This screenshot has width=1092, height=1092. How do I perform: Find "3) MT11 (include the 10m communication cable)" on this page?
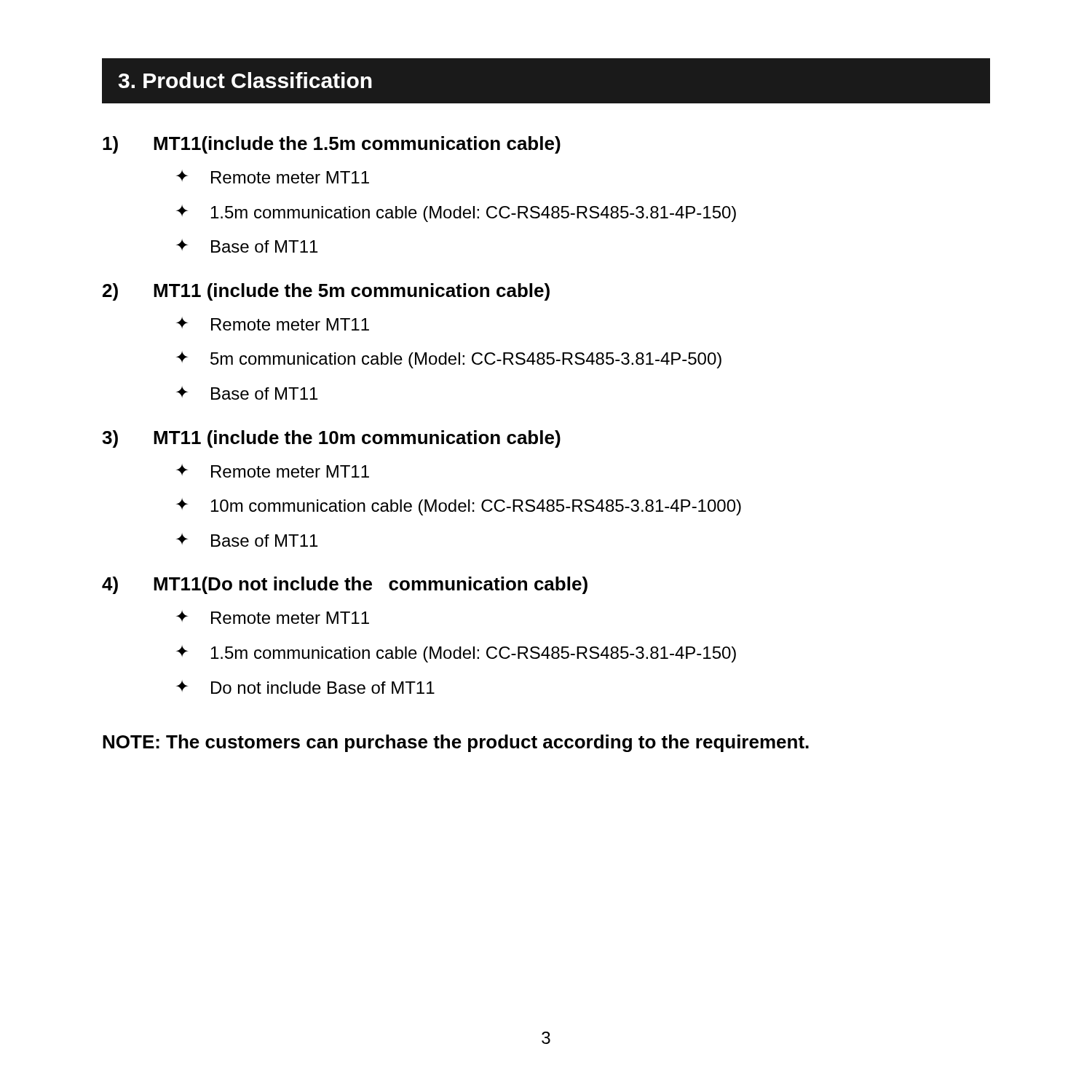point(331,438)
